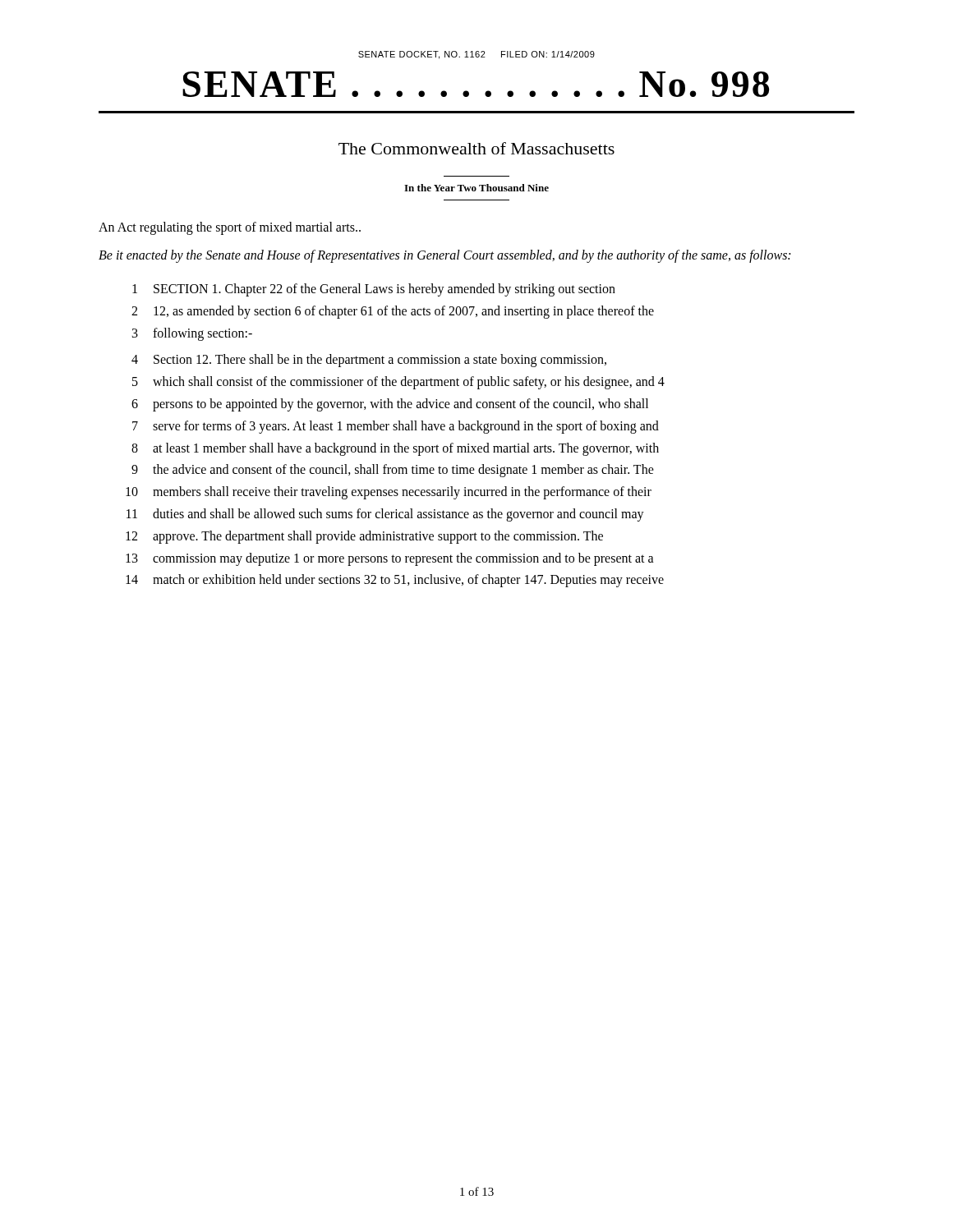Locate the title
Screen dimensions: 1232x953
[476, 84]
